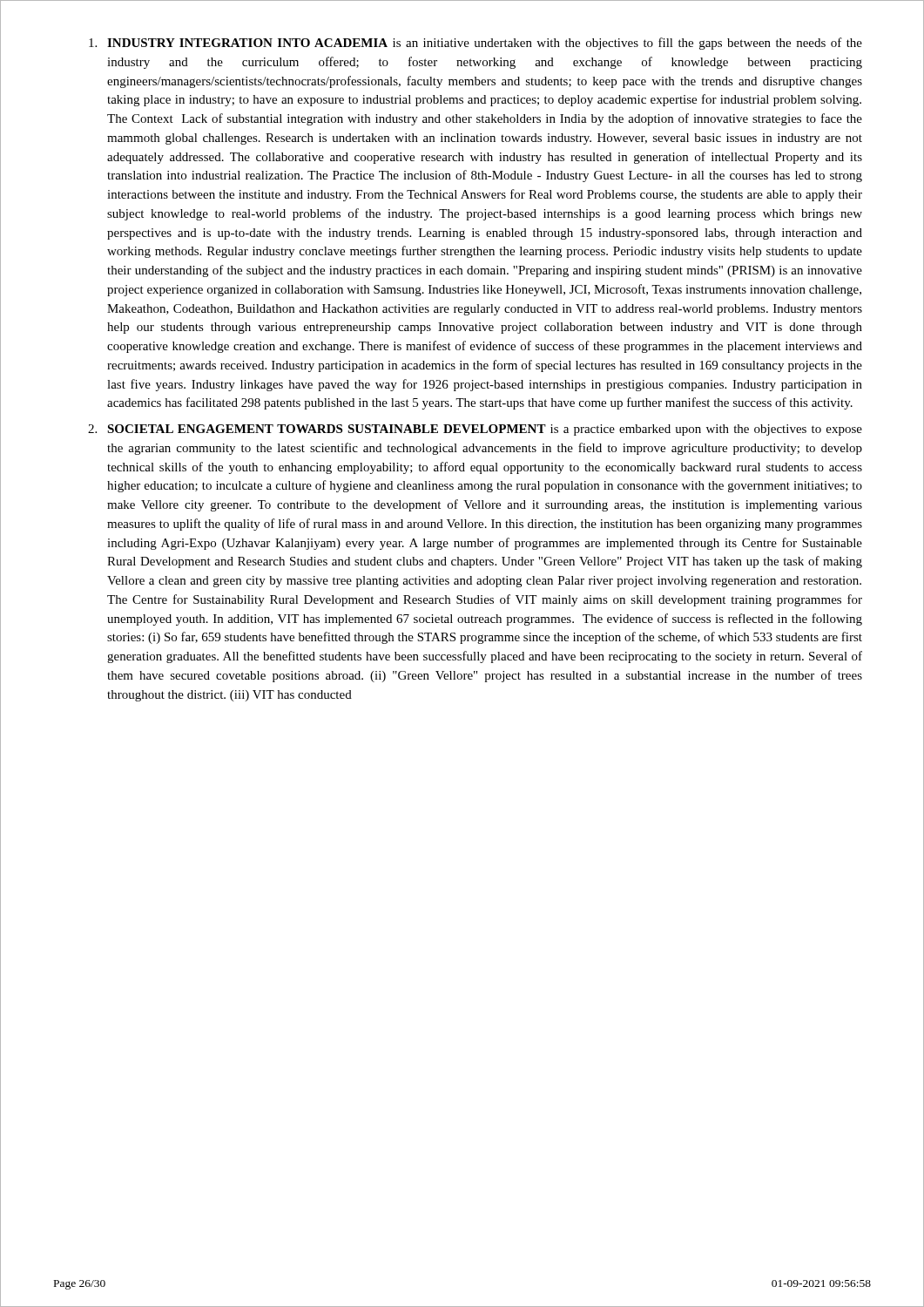Point to the block beginning "2. SOCIETAL ENGAGEMENT TOWARDS SUSTAINABLE DEVELOPMENT is"
This screenshot has width=924, height=1307.
coord(475,562)
